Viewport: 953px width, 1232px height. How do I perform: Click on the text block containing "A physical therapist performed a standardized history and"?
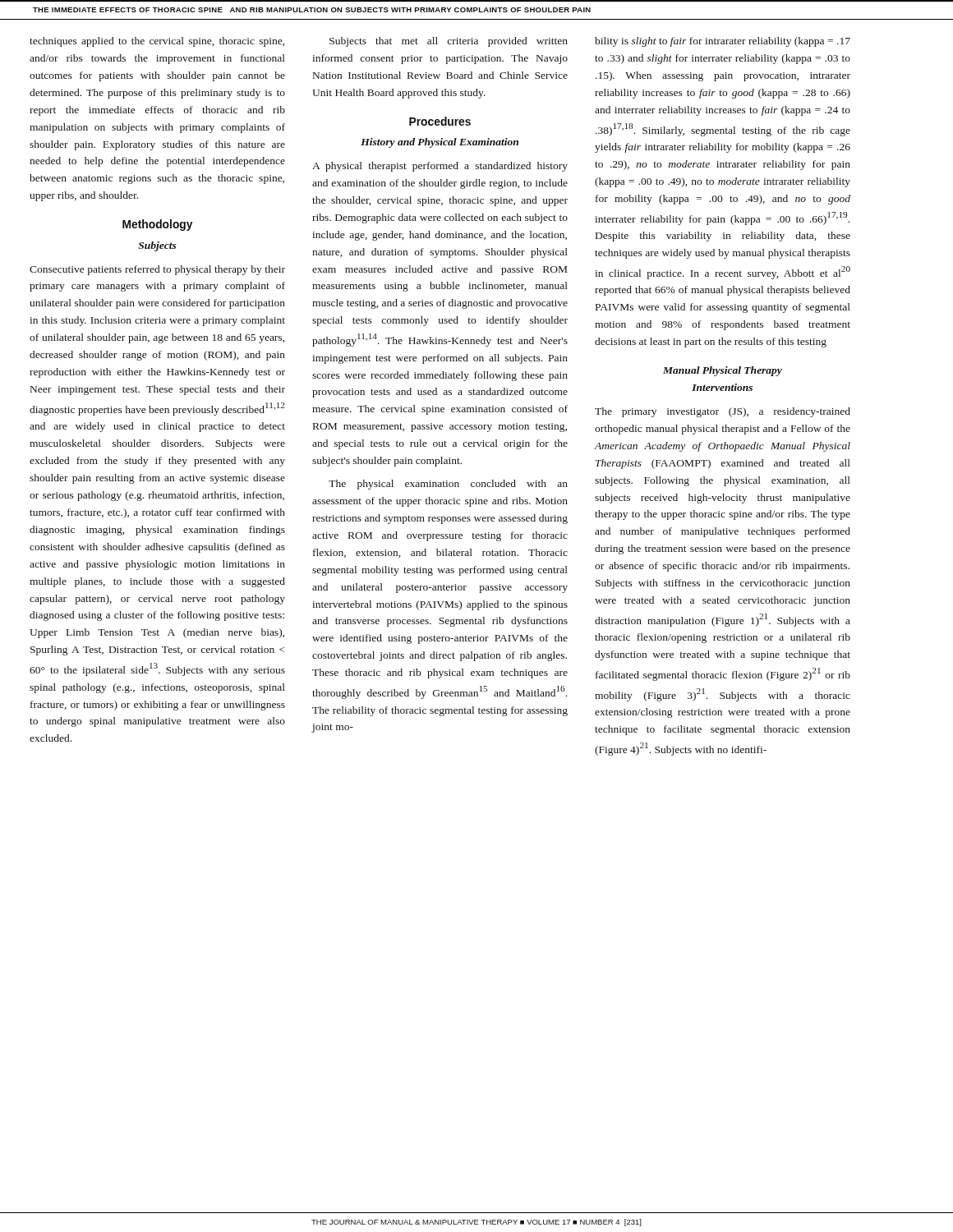point(440,447)
